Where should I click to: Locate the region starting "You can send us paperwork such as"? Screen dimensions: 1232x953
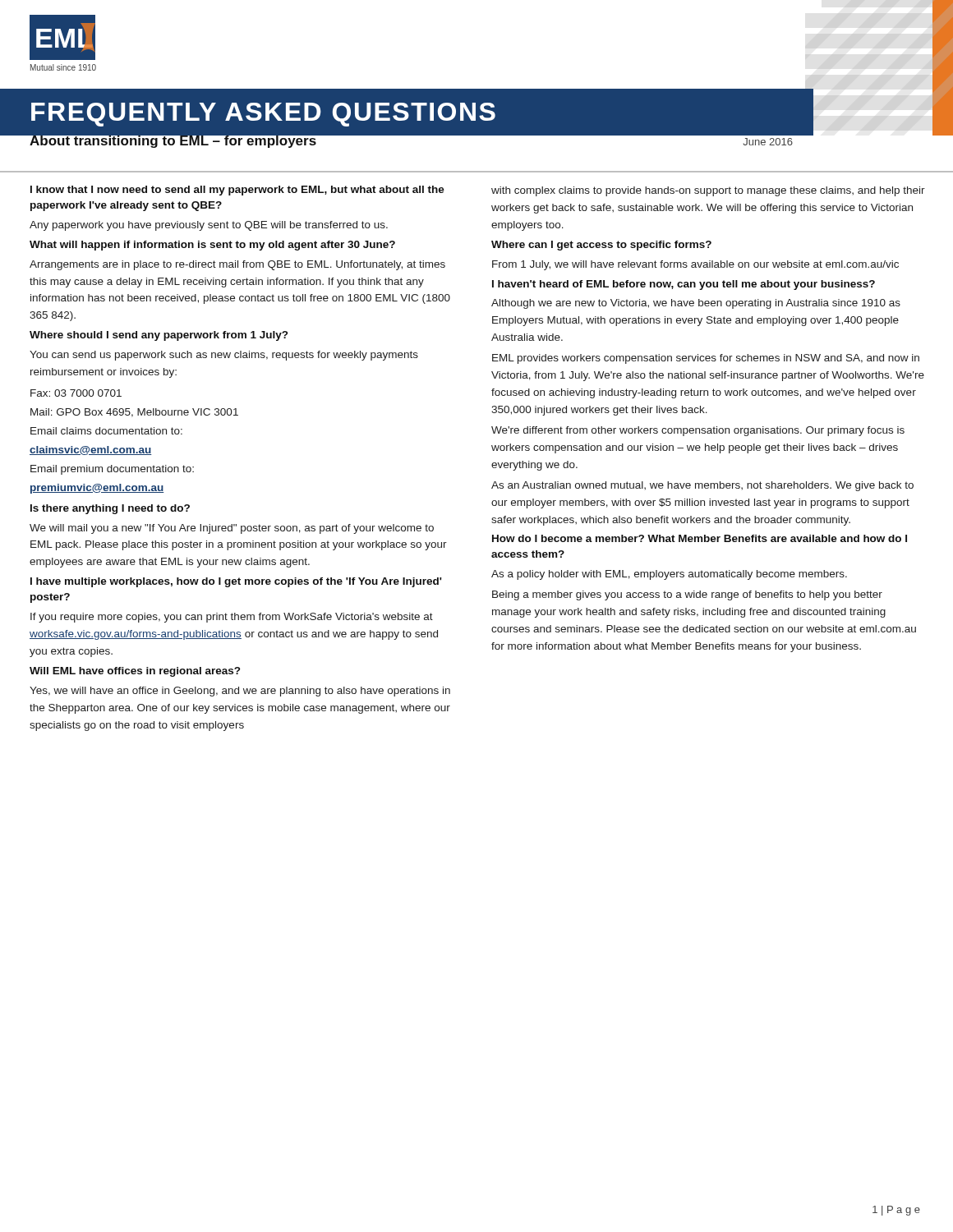(x=243, y=422)
